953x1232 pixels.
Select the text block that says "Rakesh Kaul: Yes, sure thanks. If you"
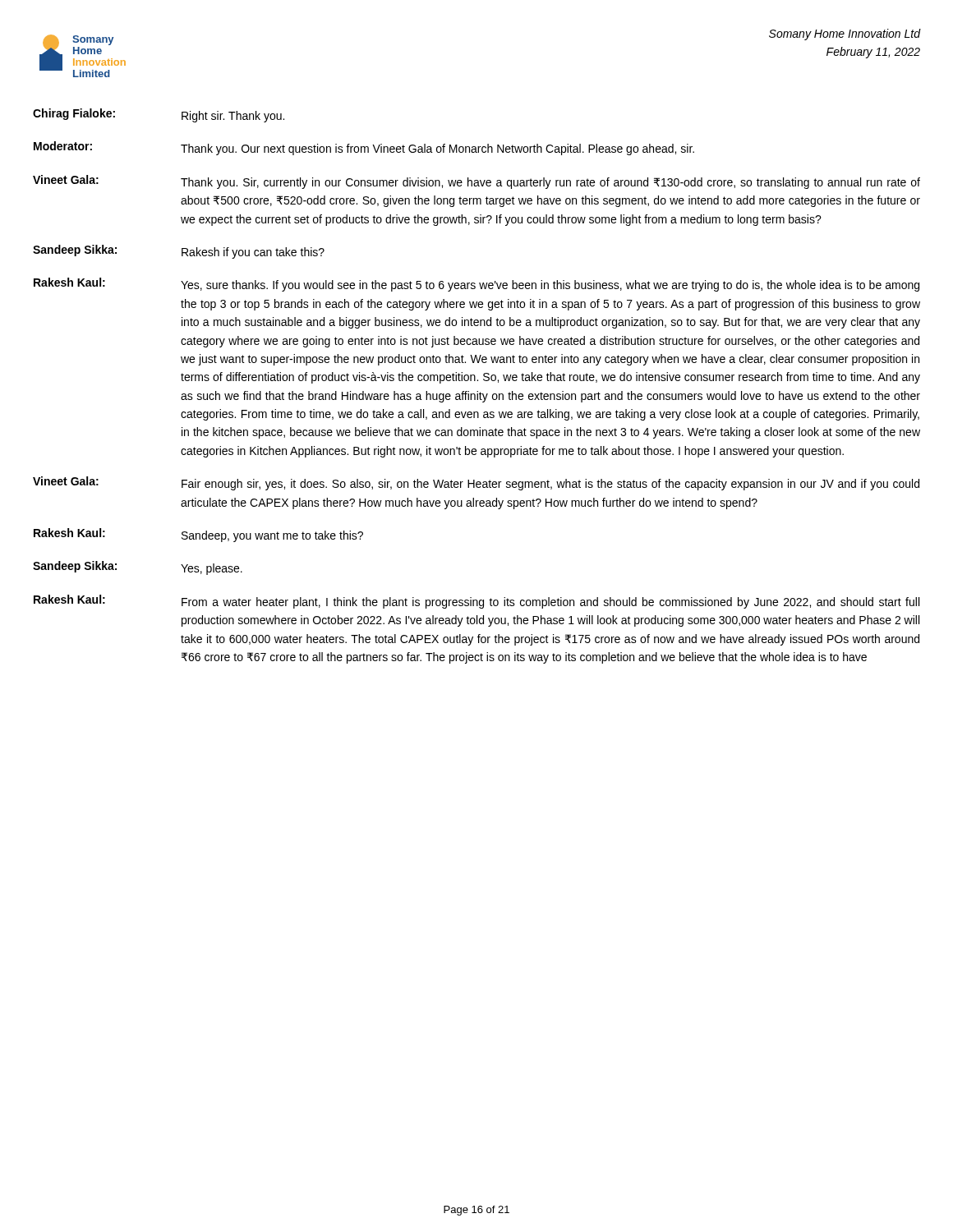pyautogui.click(x=476, y=368)
